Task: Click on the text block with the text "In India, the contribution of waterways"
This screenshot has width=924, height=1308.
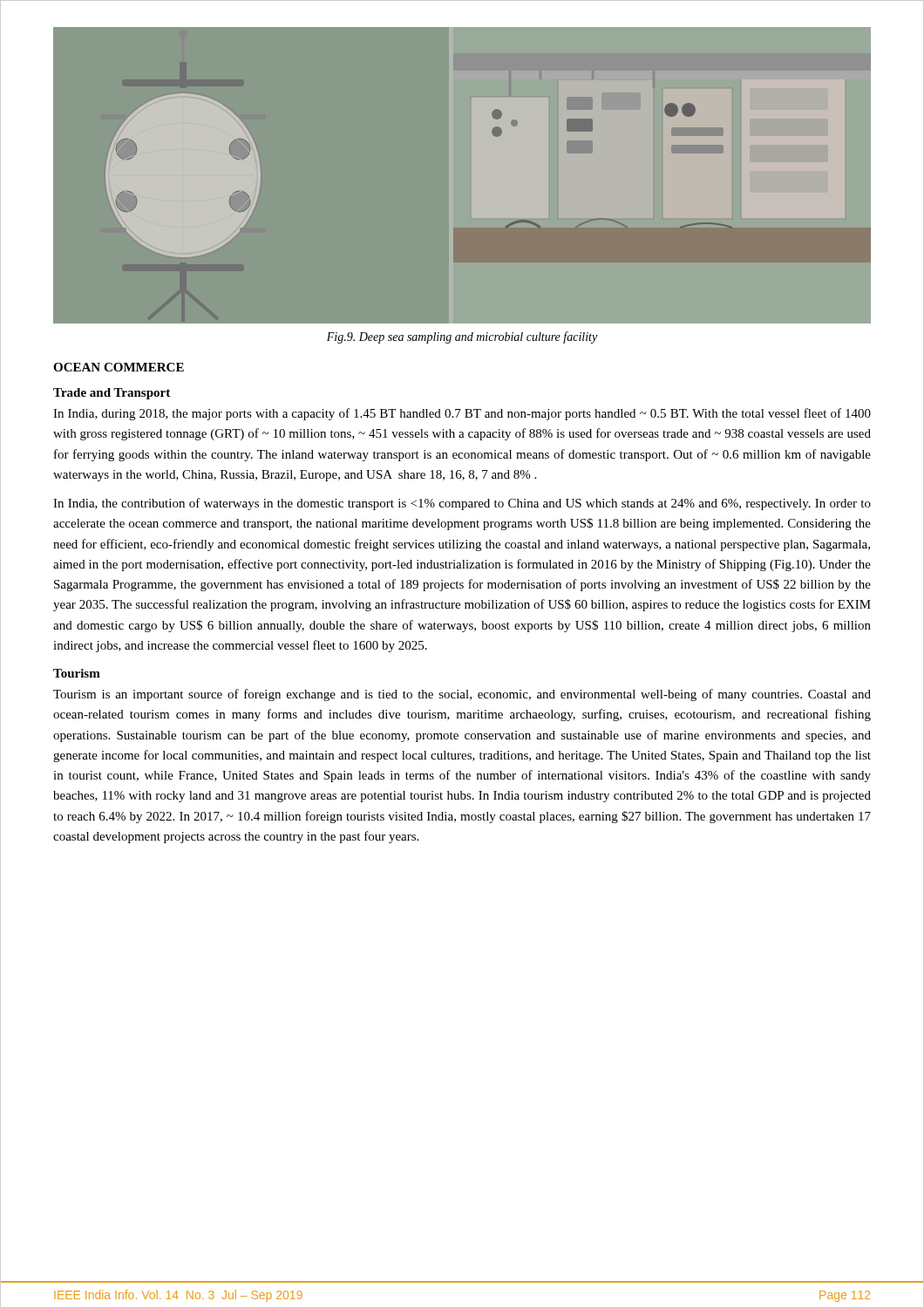Action: [x=462, y=574]
